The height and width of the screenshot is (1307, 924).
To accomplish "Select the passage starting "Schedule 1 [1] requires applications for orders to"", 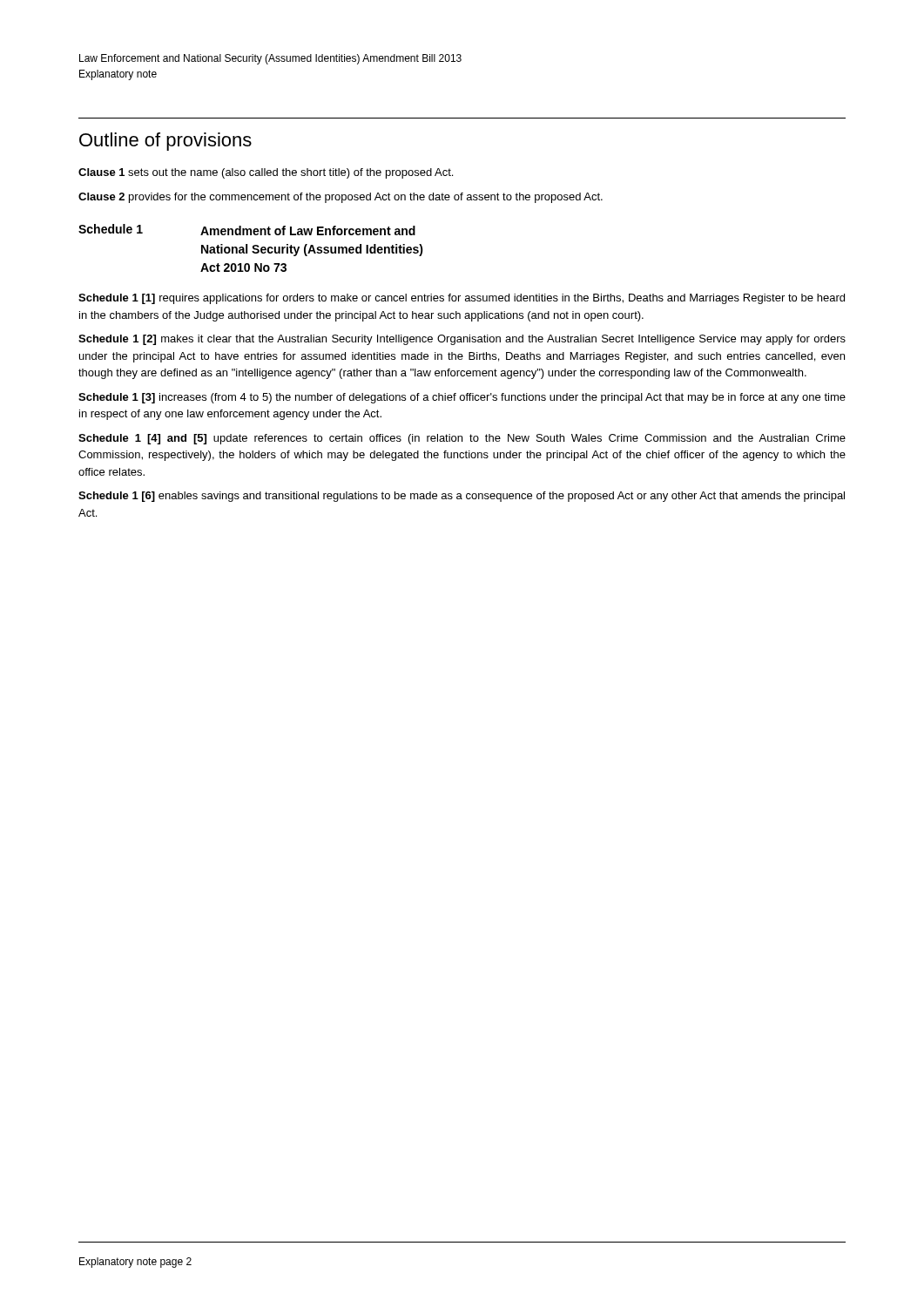I will point(462,306).
